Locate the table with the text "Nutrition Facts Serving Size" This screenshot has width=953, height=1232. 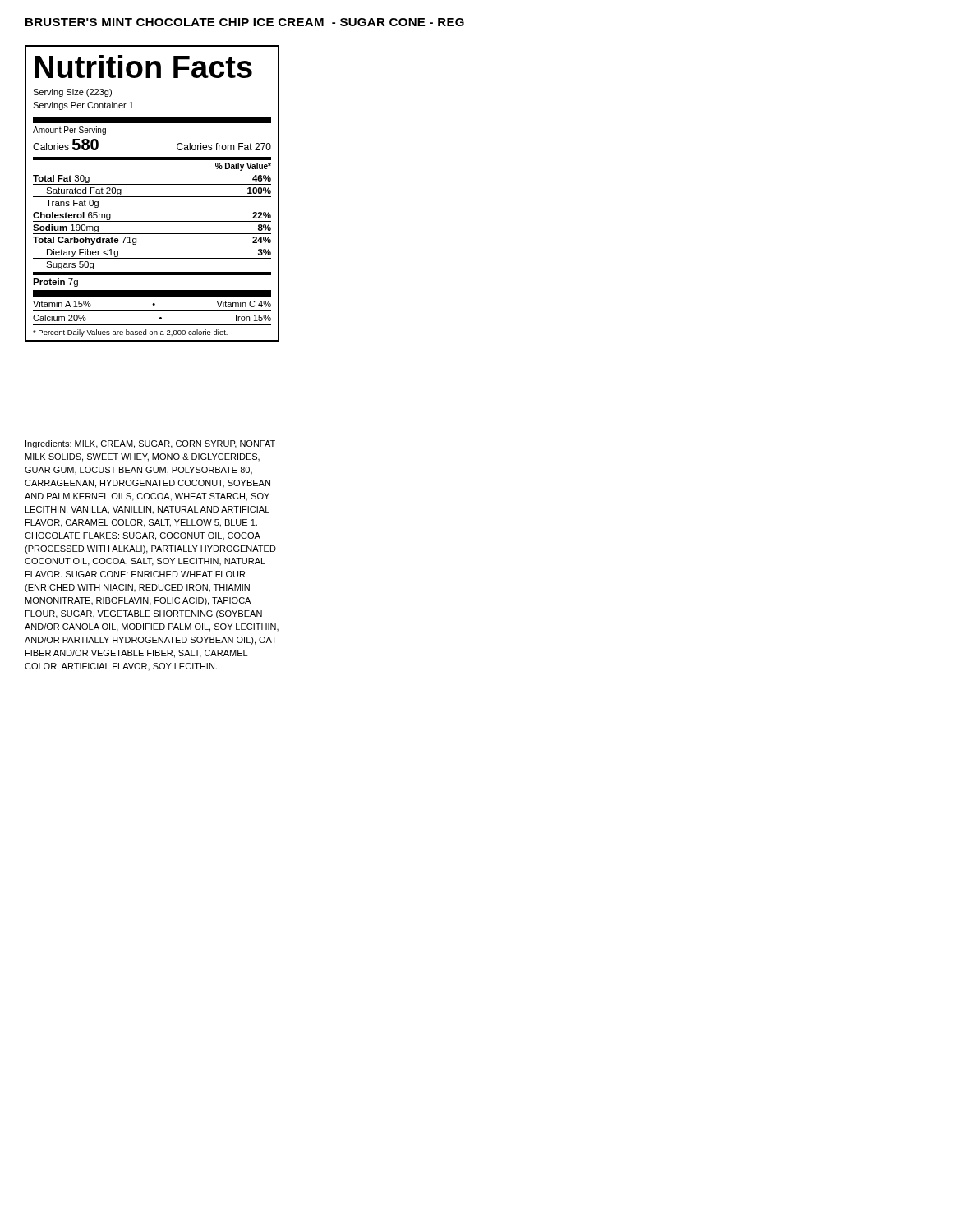coord(152,193)
